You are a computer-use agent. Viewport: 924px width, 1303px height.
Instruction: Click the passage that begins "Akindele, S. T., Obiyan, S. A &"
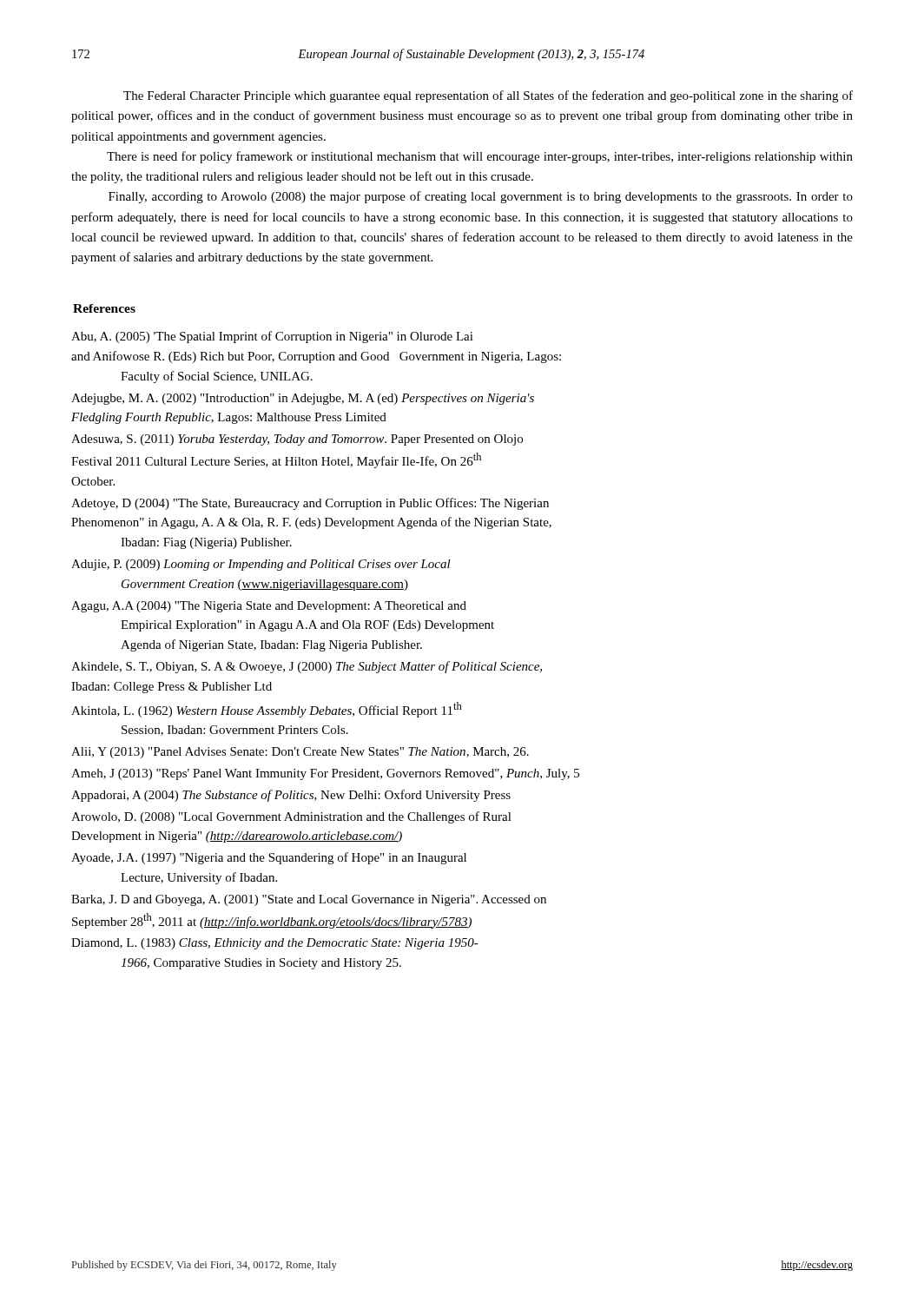pos(462,677)
